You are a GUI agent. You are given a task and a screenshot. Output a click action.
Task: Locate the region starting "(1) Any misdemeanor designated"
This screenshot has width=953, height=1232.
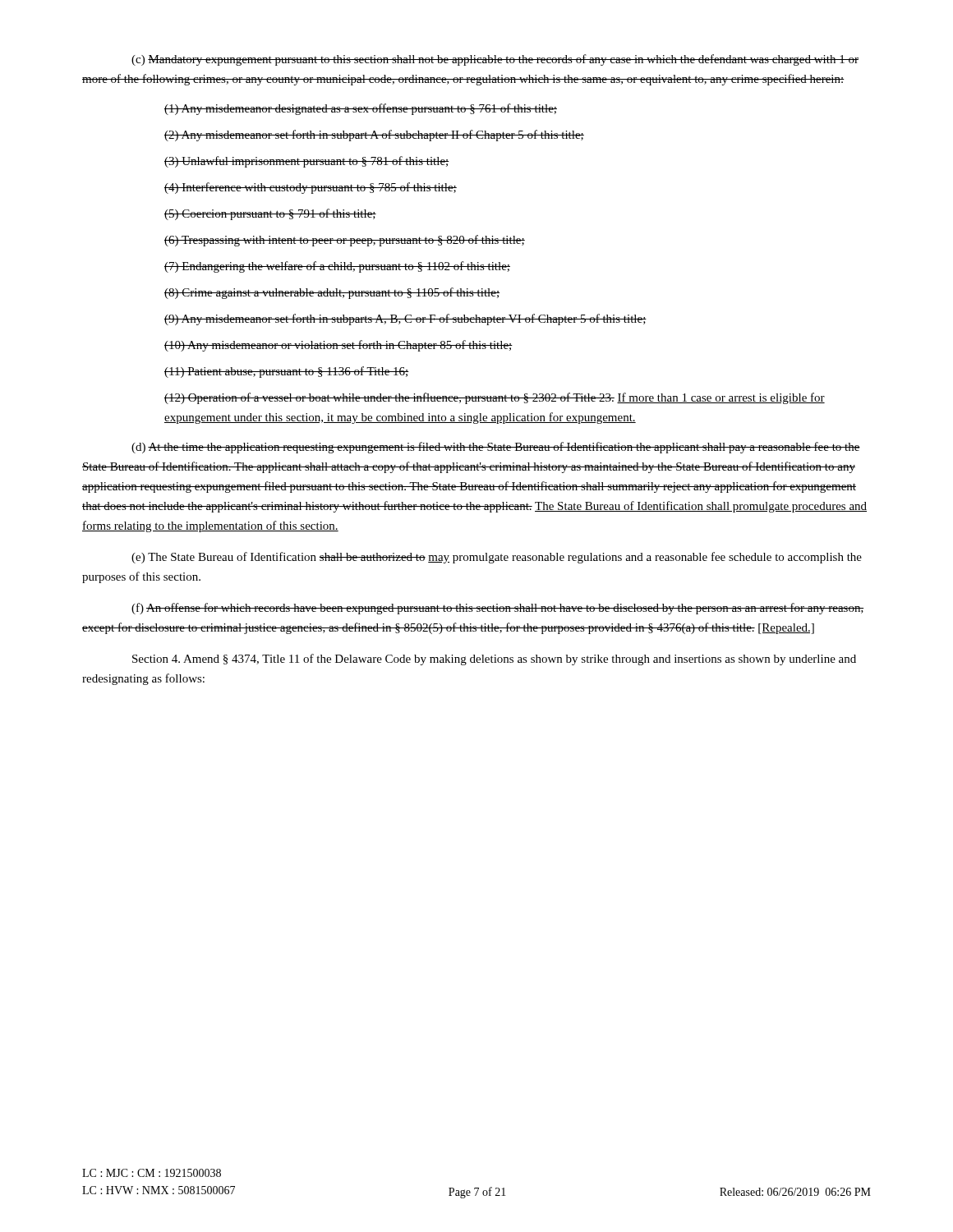point(361,108)
